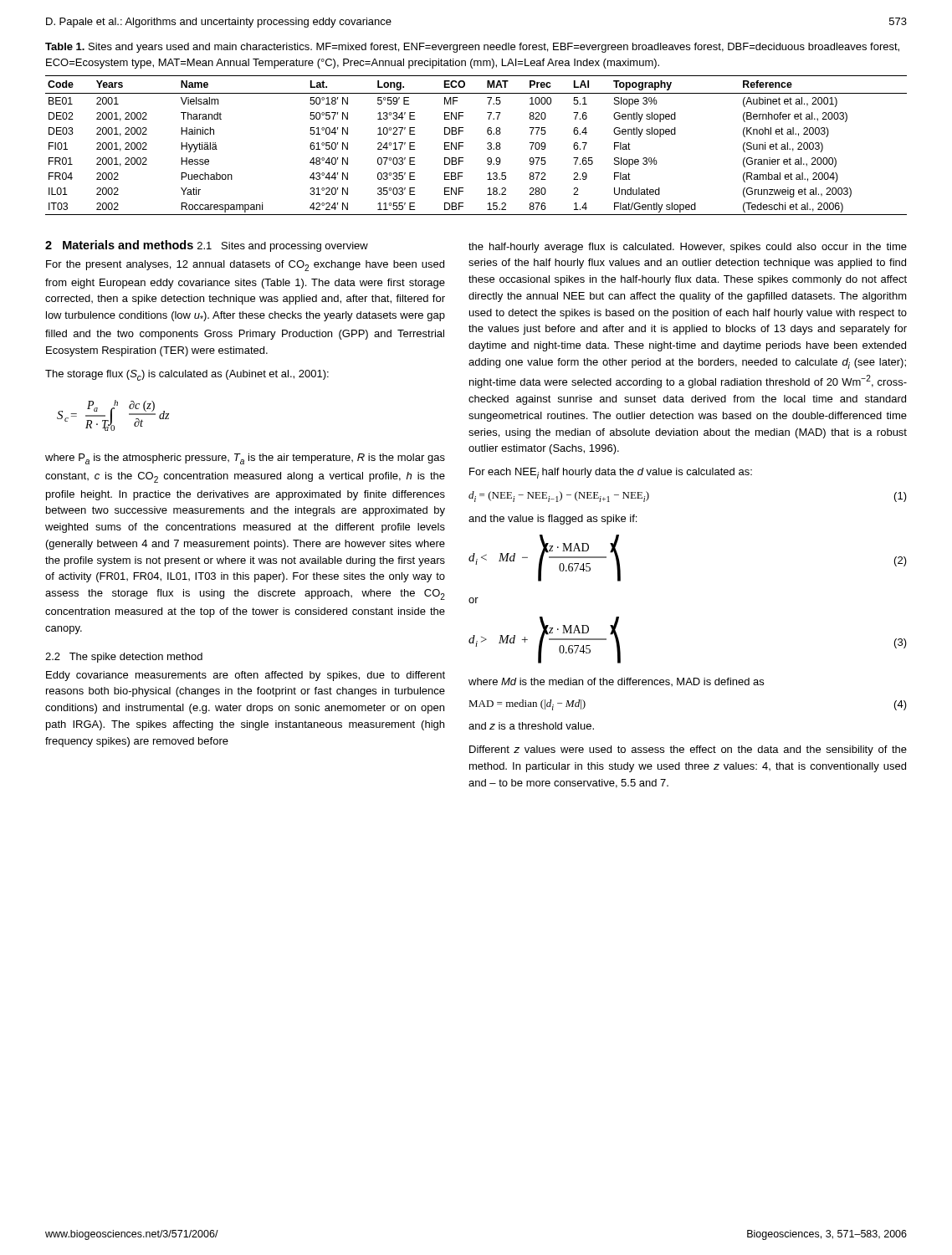Point to the passage starting "2.2 The spike detection method"
This screenshot has width=952, height=1255.
click(124, 656)
